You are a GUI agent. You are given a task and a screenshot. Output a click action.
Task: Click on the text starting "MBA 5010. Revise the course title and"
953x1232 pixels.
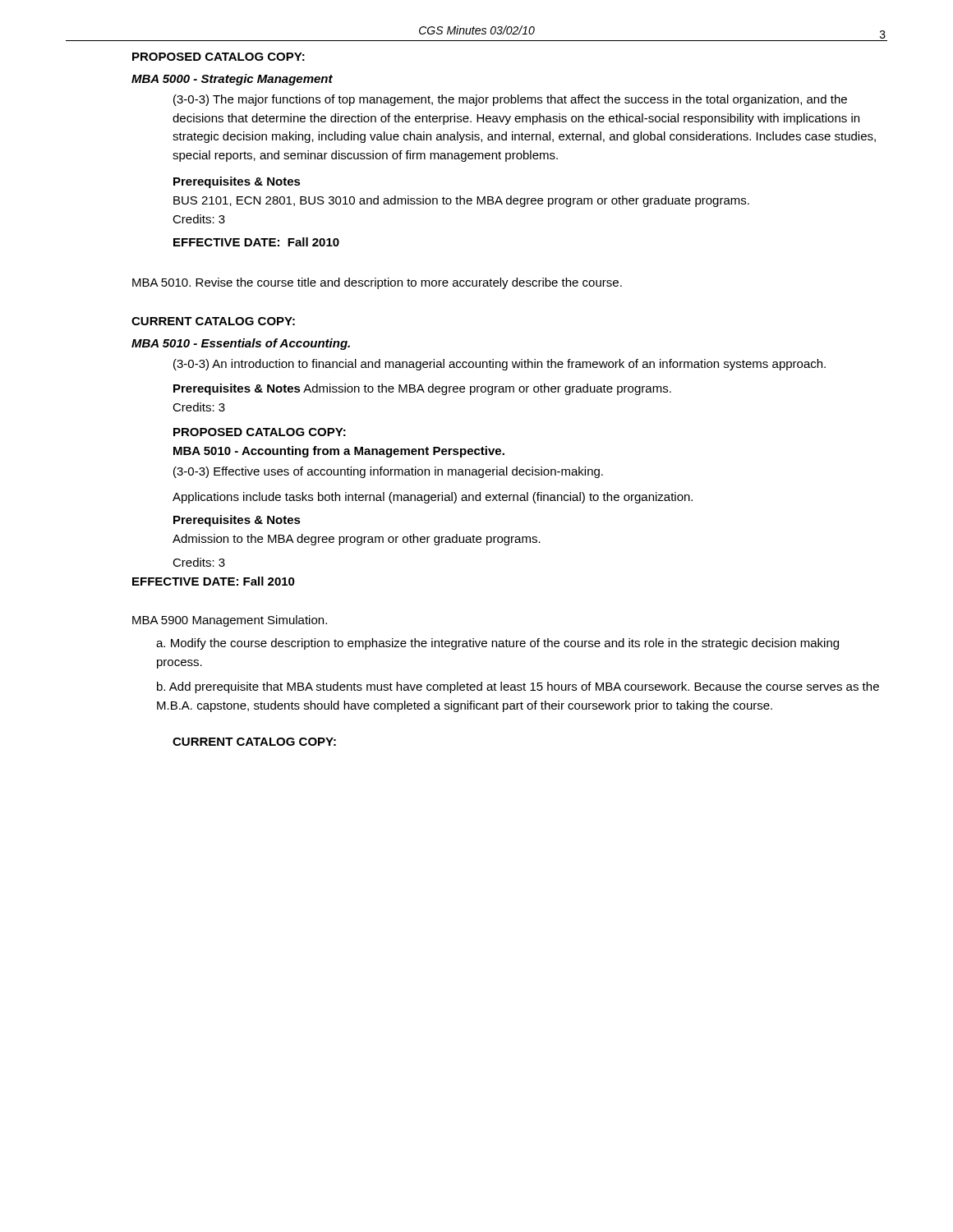tap(377, 282)
